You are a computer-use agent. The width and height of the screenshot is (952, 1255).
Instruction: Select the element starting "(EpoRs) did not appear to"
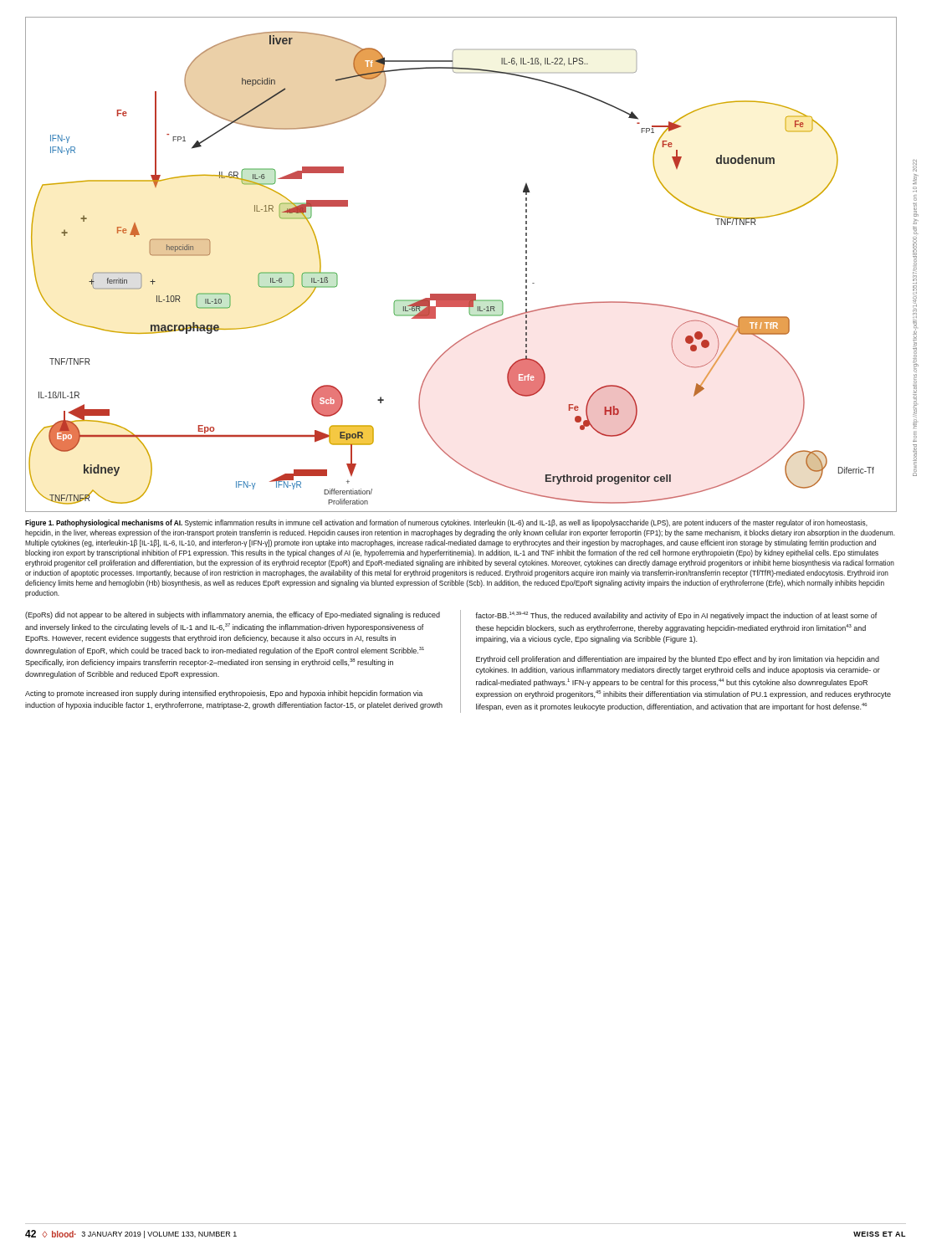(235, 661)
